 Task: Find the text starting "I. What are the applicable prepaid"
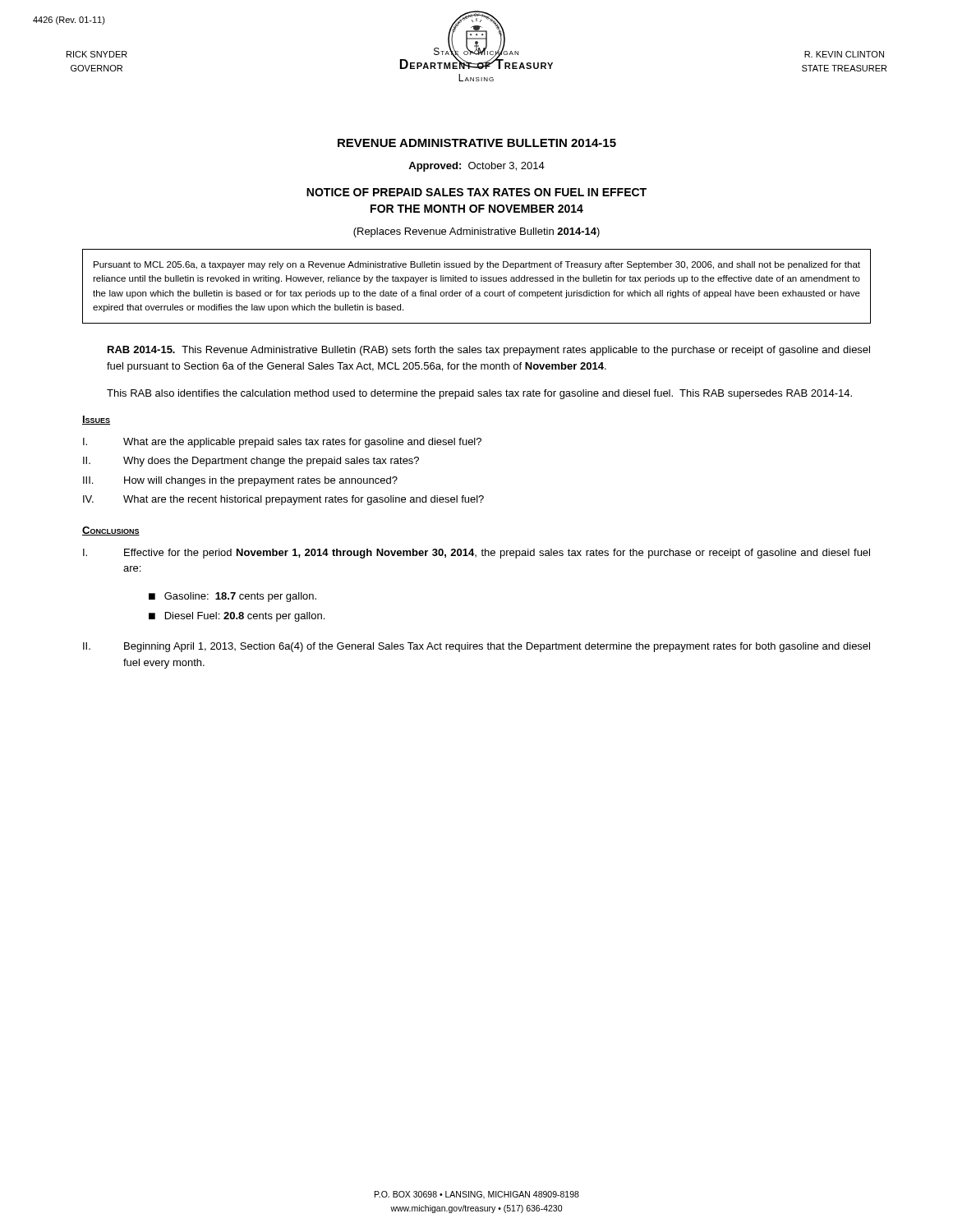(x=476, y=441)
